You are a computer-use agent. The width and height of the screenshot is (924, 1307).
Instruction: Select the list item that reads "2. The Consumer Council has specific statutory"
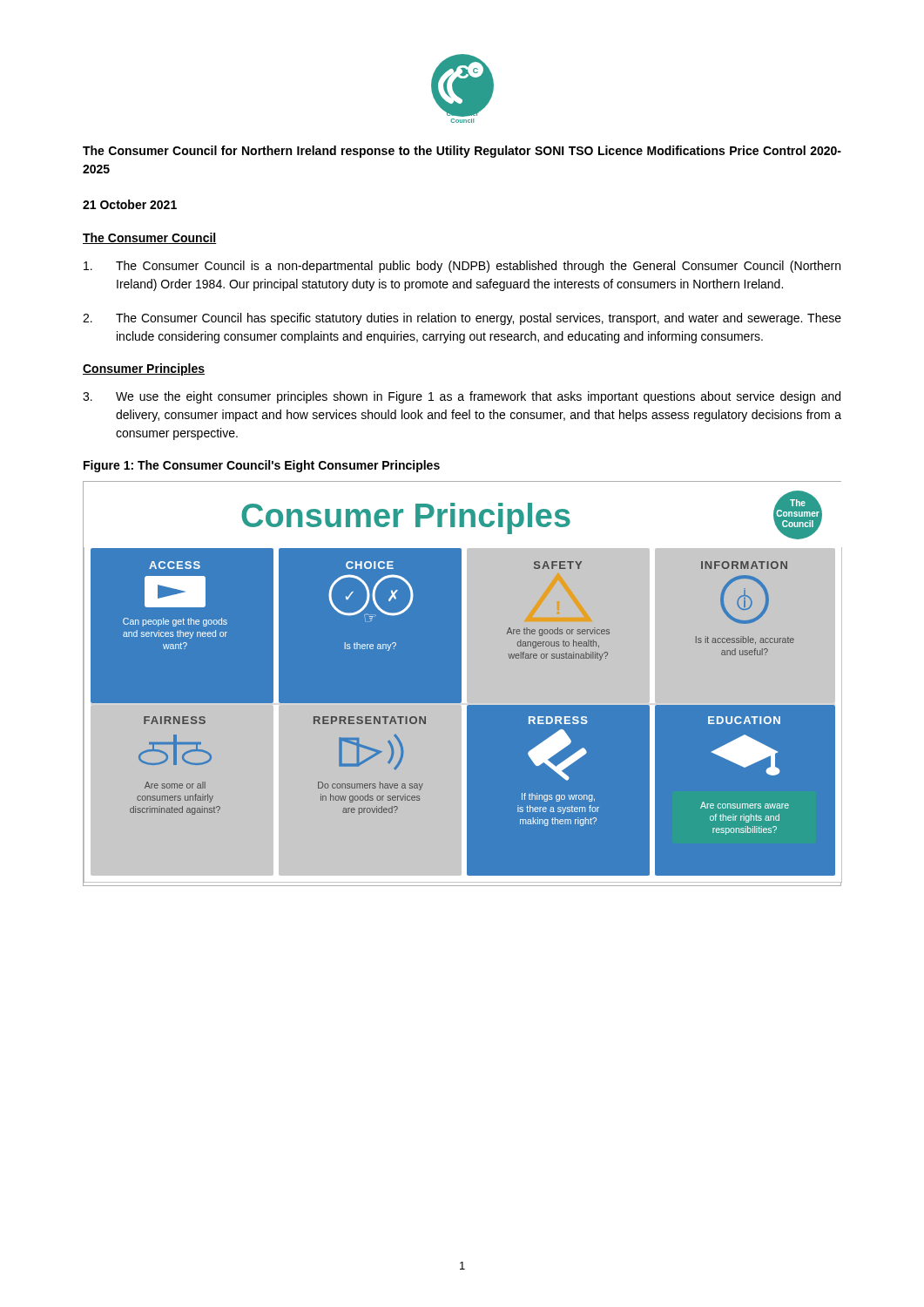point(462,328)
